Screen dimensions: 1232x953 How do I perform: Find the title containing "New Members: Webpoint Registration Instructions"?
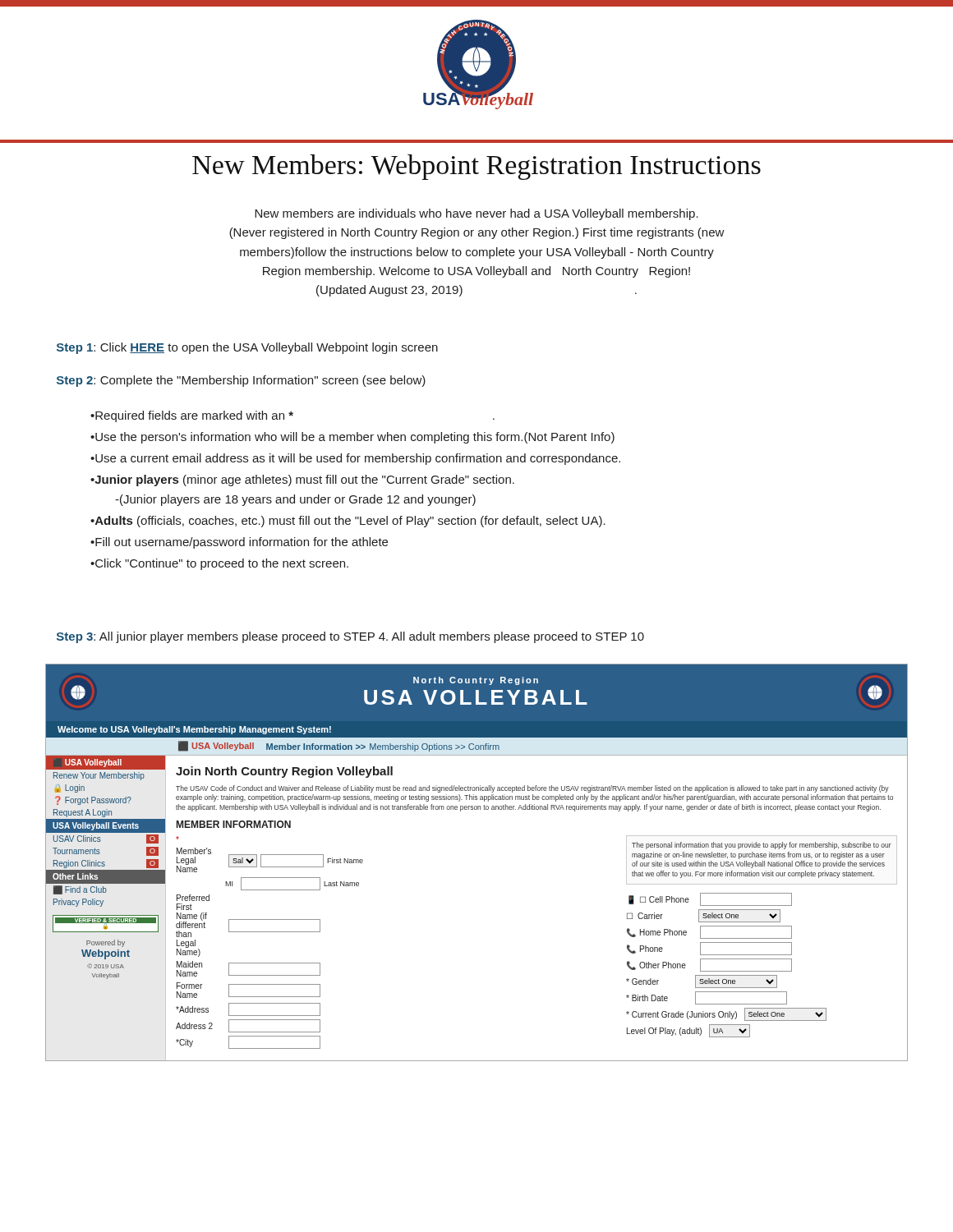point(476,165)
